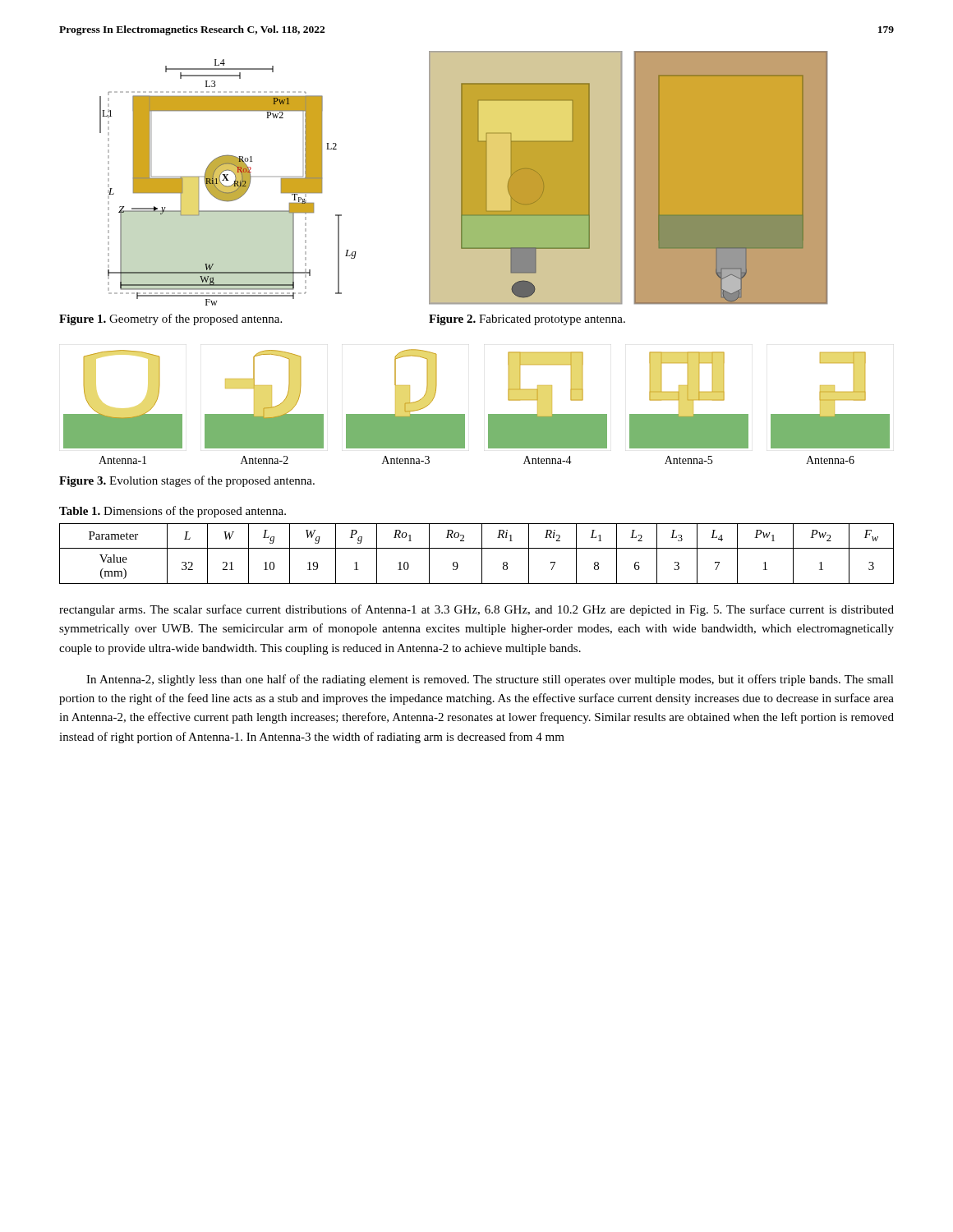Select the element starting "Figure 1. Geometry of the proposed antenna."

pos(171,319)
